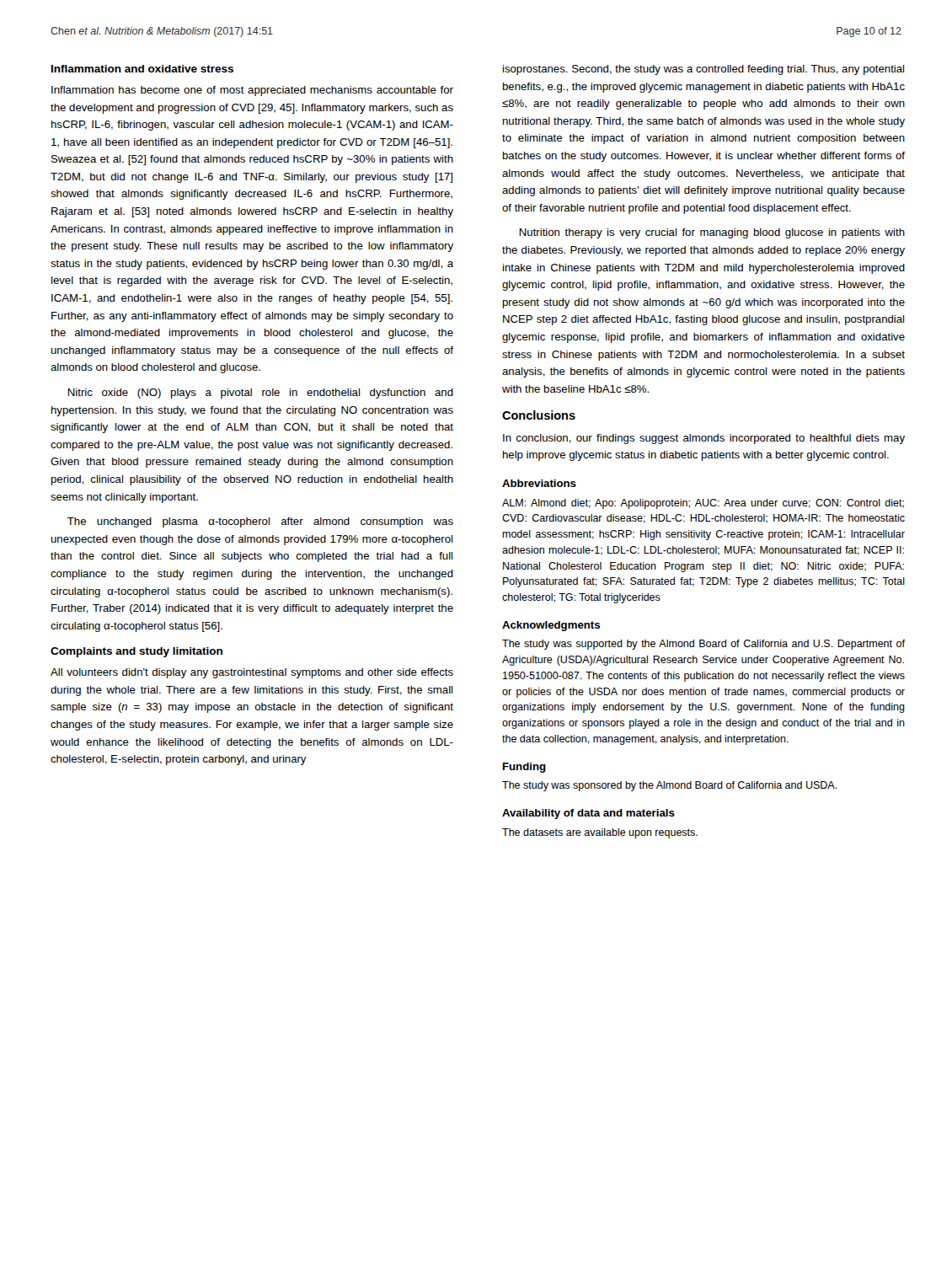Select the text block that reads "The study was sponsored by"
The width and height of the screenshot is (952, 1264).
tap(670, 786)
